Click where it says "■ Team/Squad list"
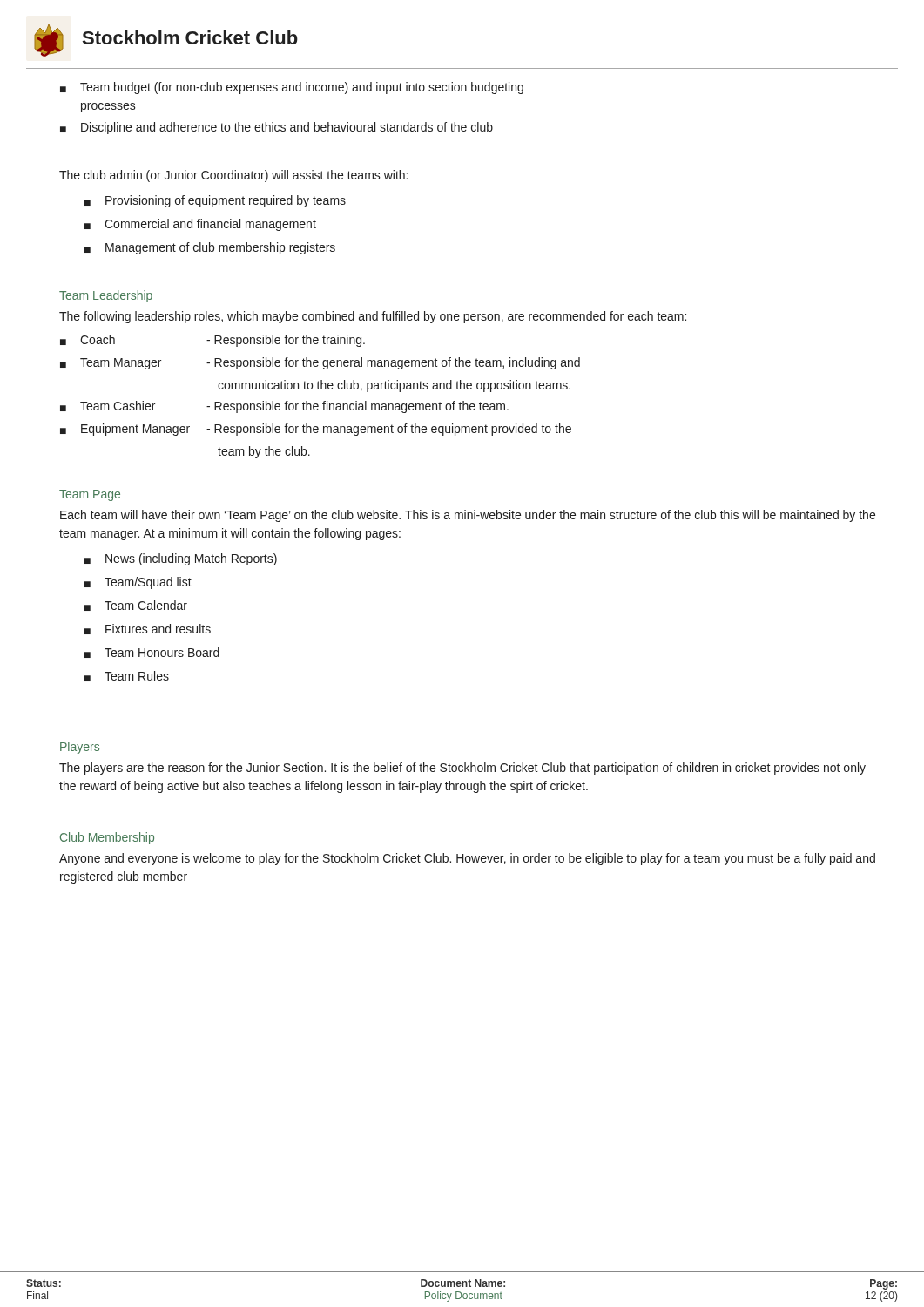The width and height of the screenshot is (924, 1307). pyautogui.click(x=138, y=583)
